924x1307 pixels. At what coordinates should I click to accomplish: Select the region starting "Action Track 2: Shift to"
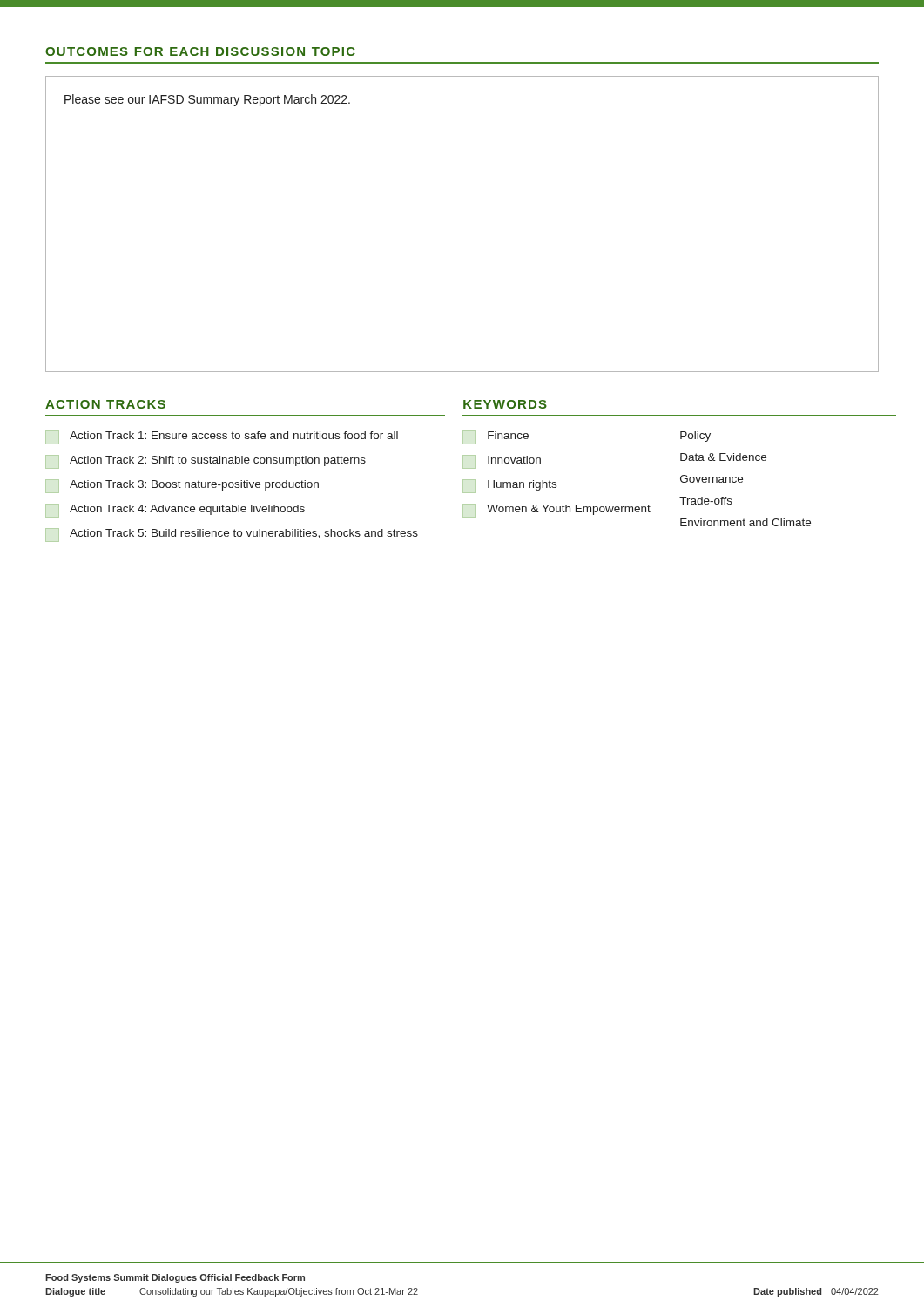click(205, 461)
